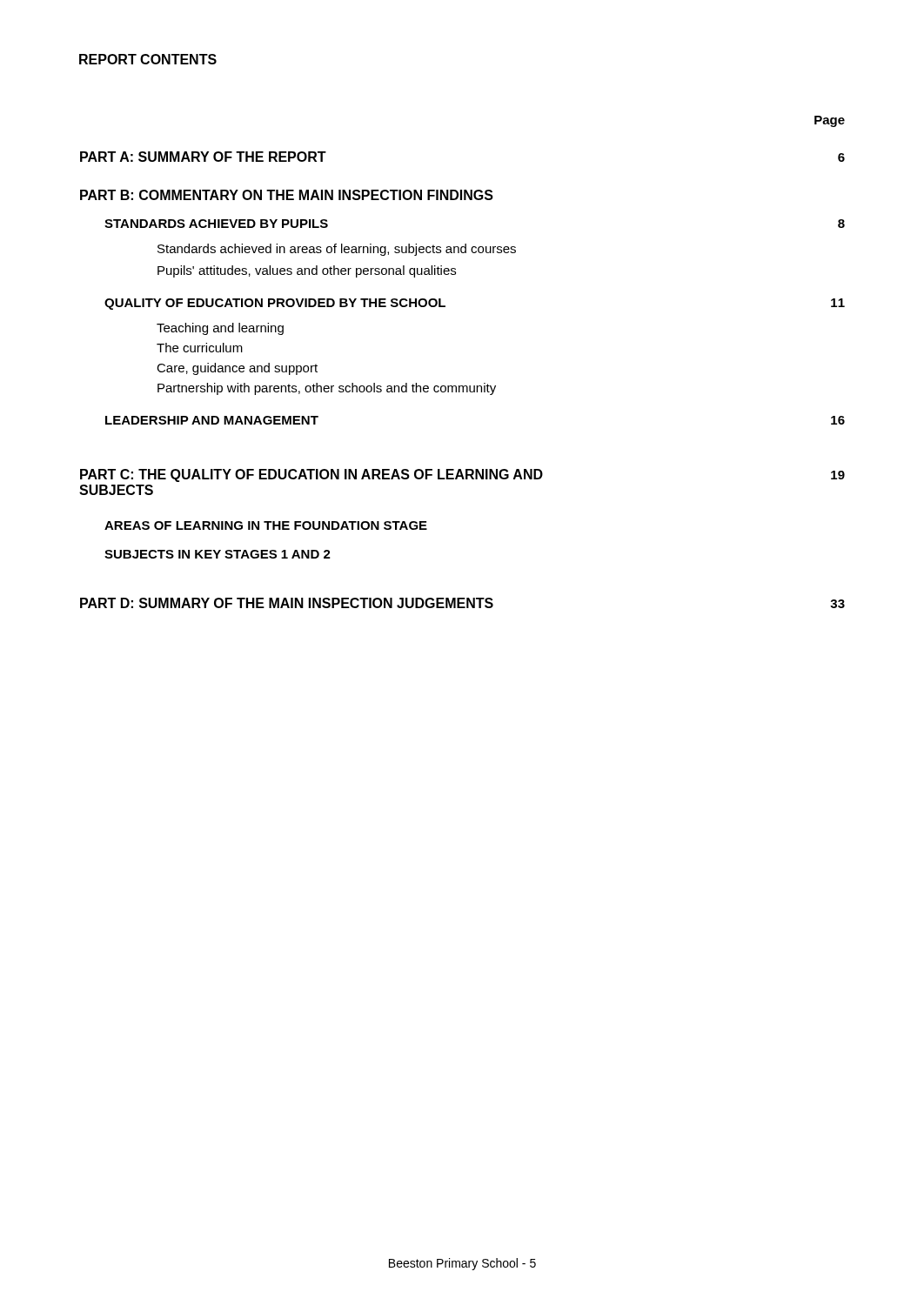Screen dimensions: 1305x924
Task: Locate the section header that opens with "PART D: SUMMARY OF THE MAIN"
Action: [286, 603]
